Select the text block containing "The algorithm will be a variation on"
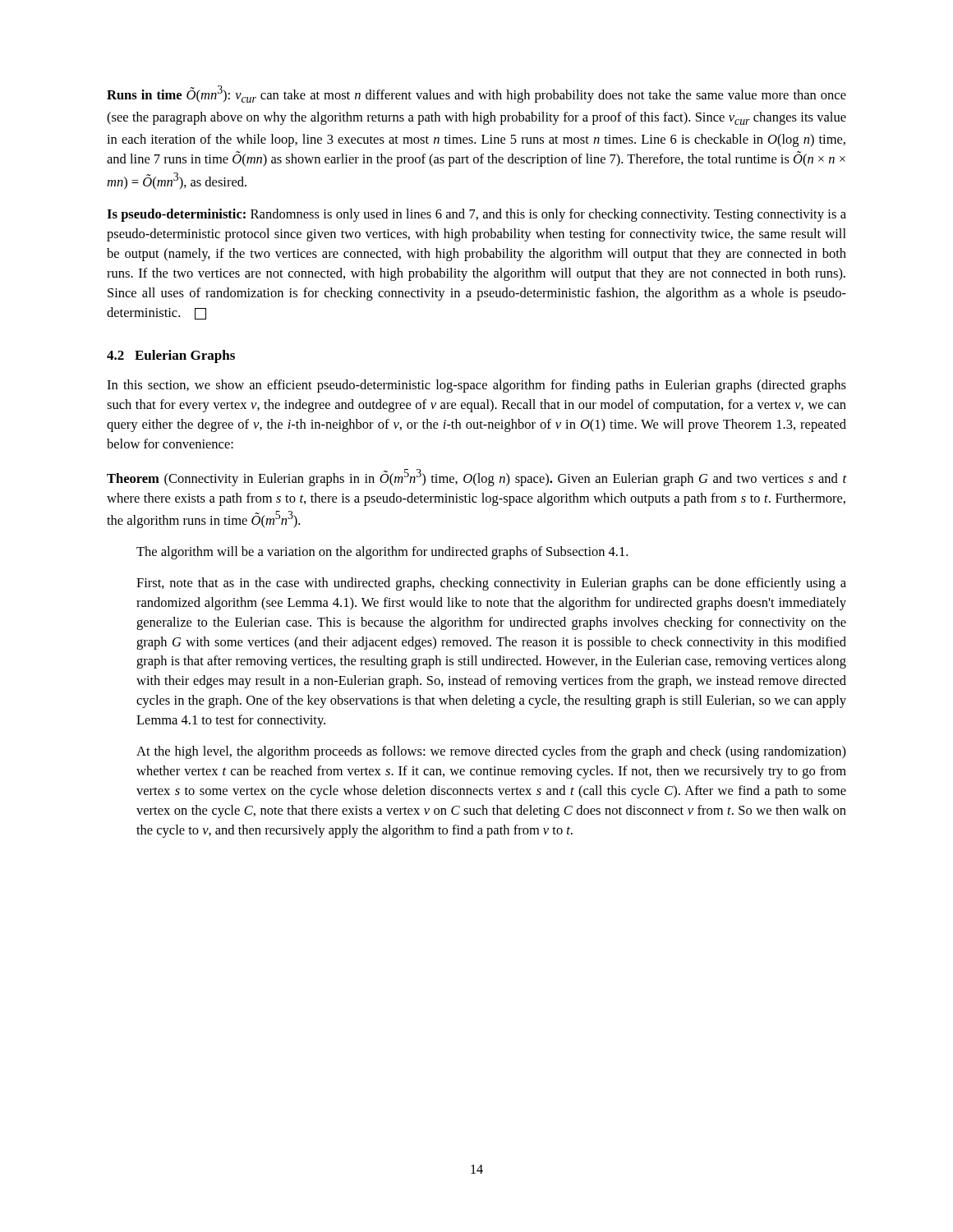This screenshot has width=953, height=1232. pyautogui.click(x=491, y=552)
